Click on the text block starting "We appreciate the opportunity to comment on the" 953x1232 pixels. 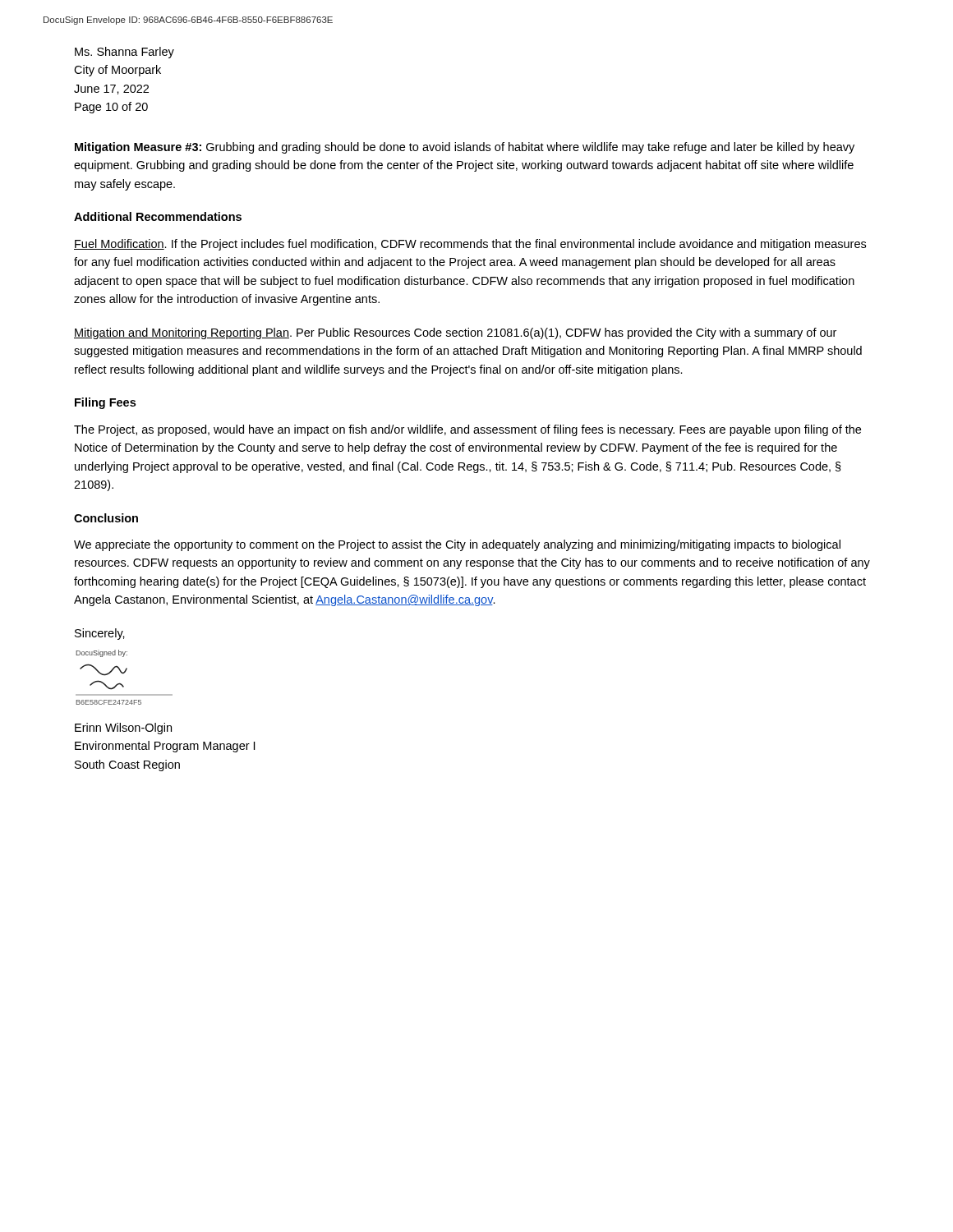pos(472,572)
